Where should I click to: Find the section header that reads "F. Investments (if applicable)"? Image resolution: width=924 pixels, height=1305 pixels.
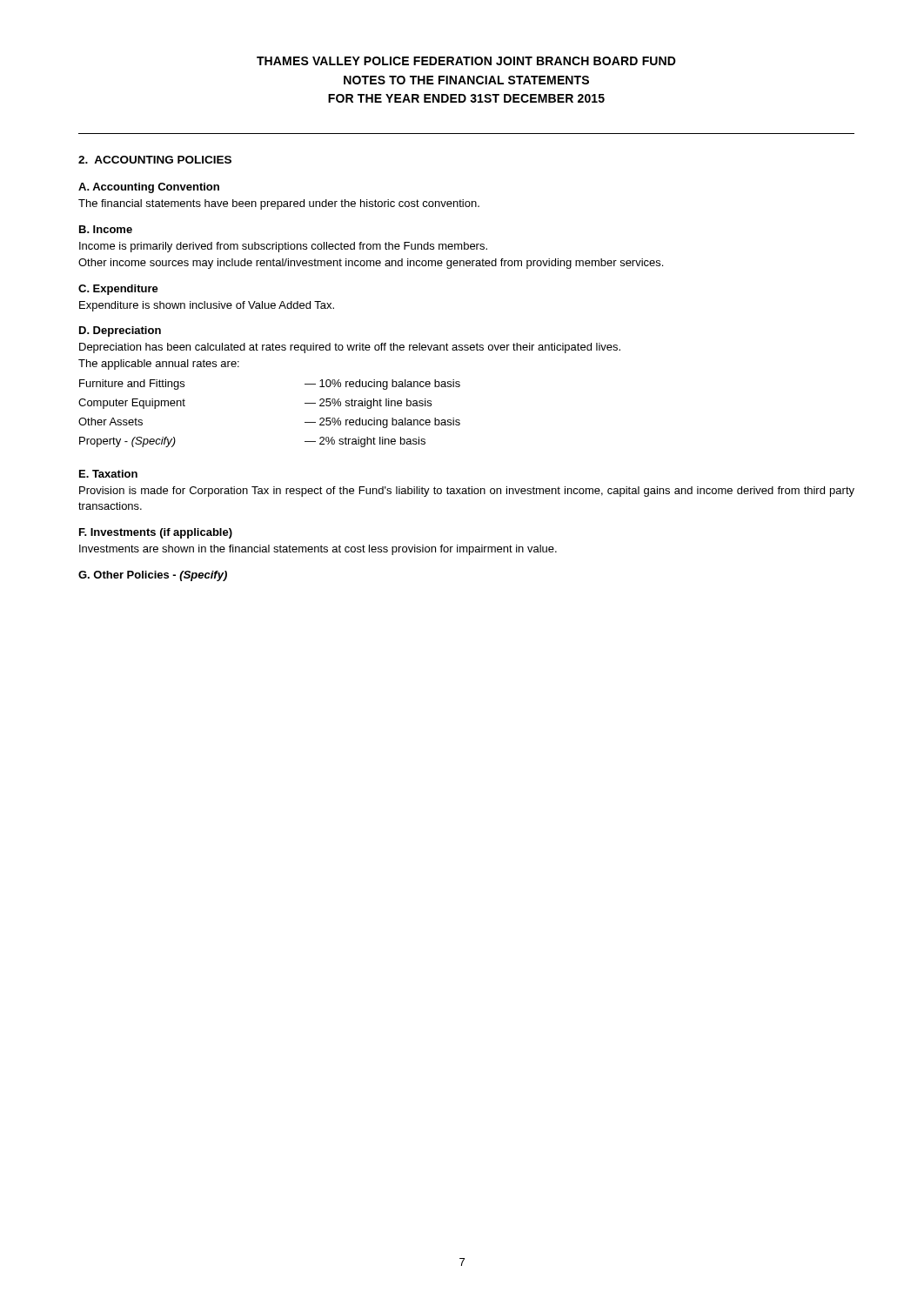click(x=155, y=532)
